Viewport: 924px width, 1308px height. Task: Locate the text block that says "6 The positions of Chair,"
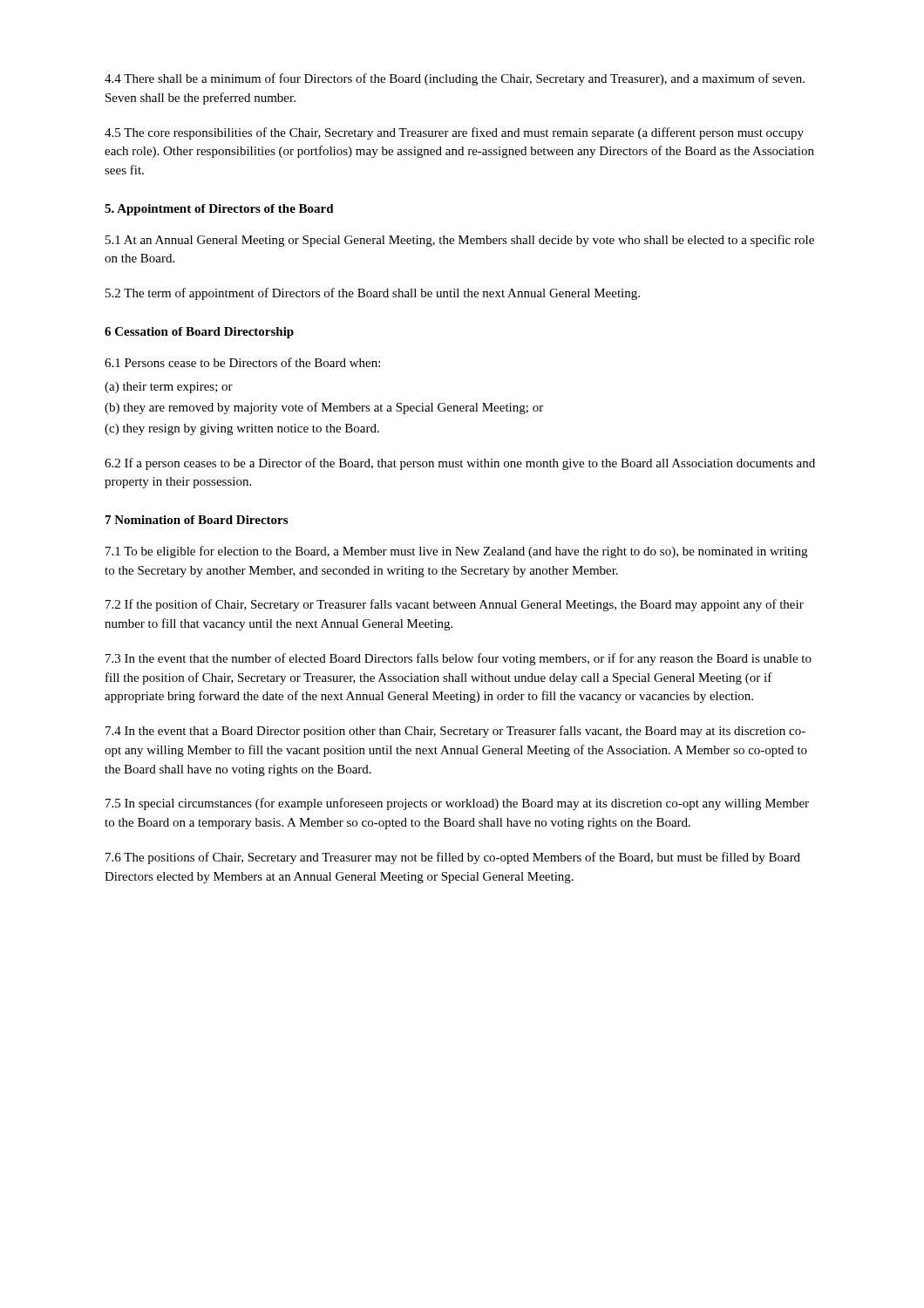pos(452,866)
